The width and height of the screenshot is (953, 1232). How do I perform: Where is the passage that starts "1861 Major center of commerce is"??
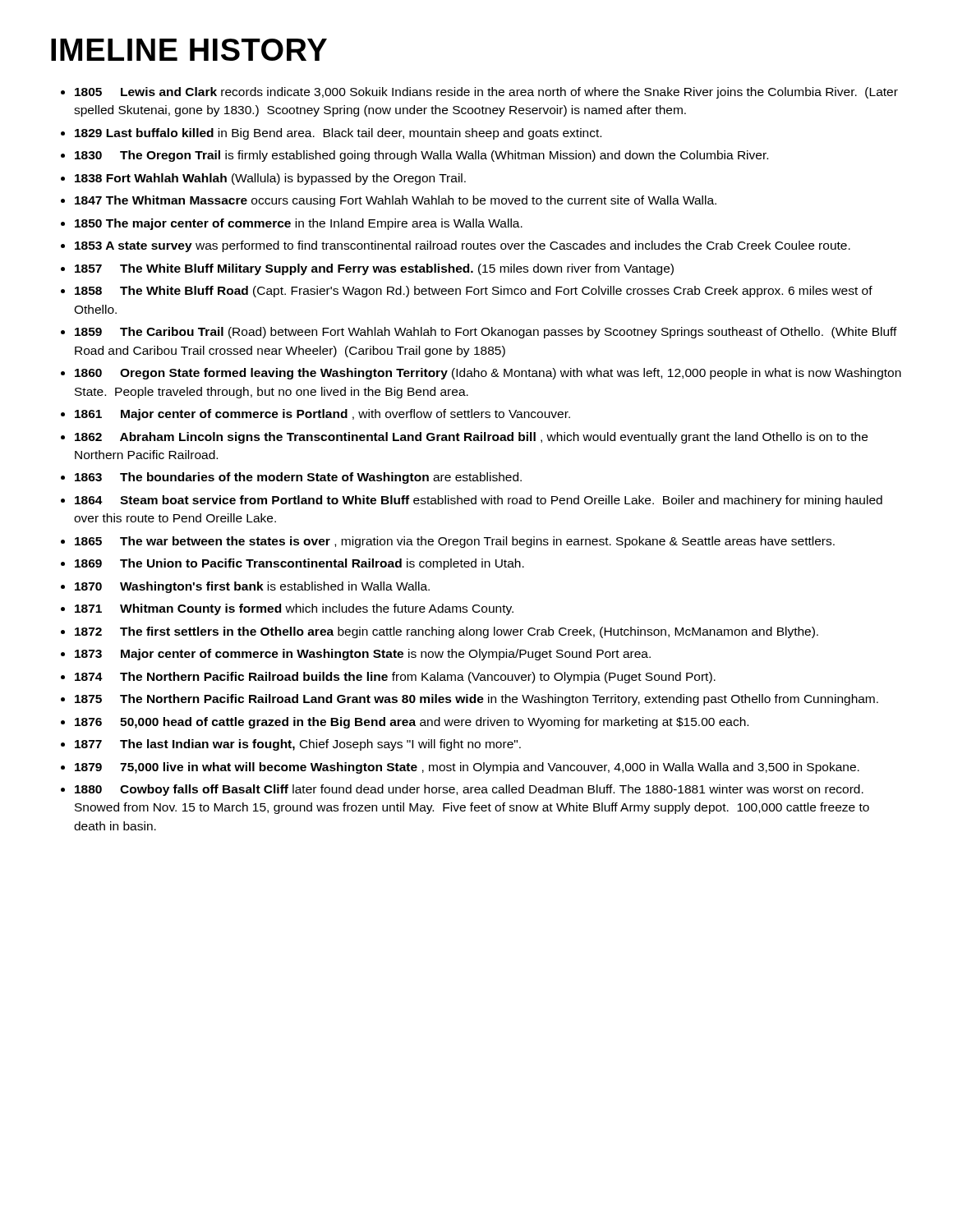point(323,414)
